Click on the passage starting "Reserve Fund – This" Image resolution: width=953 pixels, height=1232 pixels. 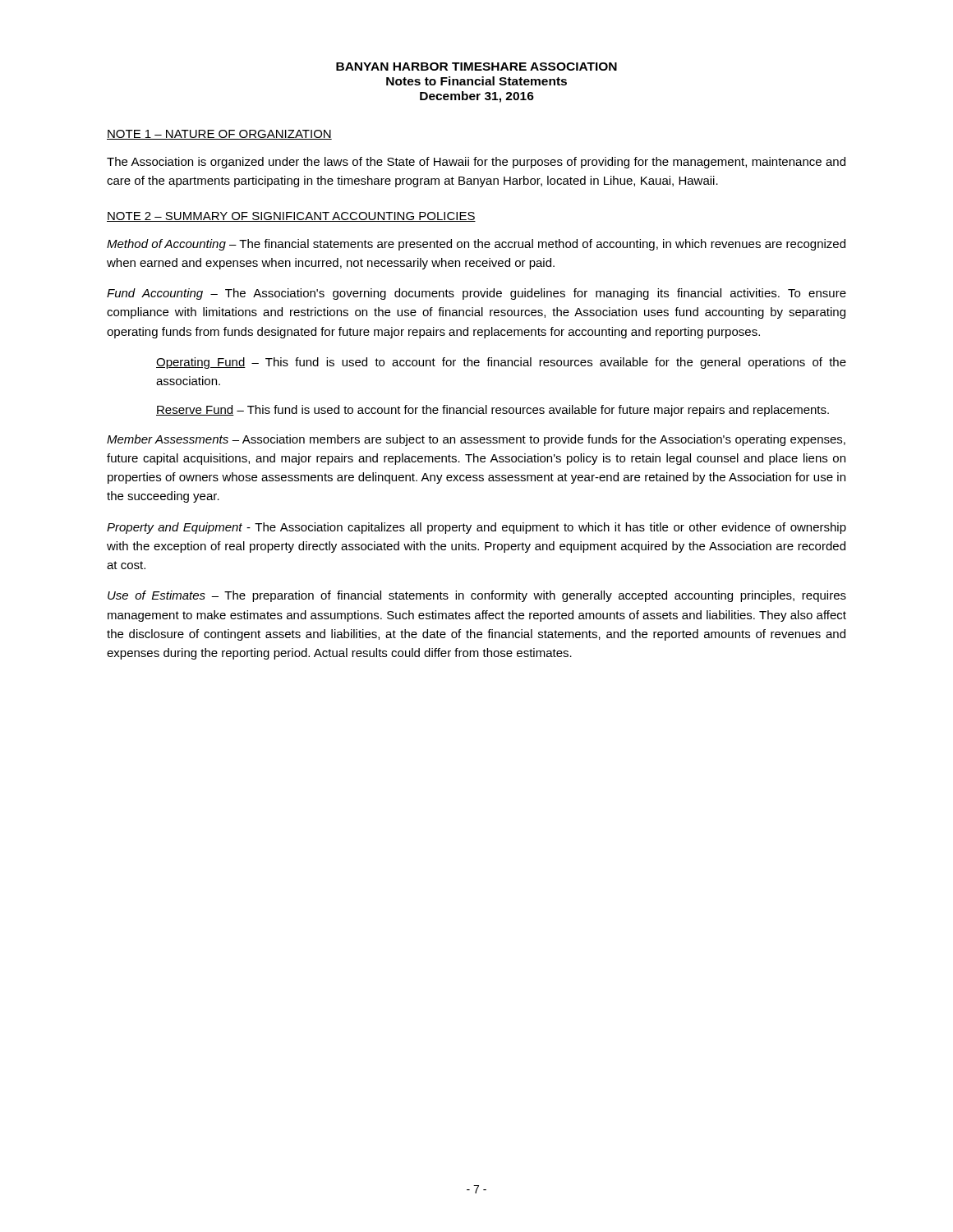tap(493, 410)
